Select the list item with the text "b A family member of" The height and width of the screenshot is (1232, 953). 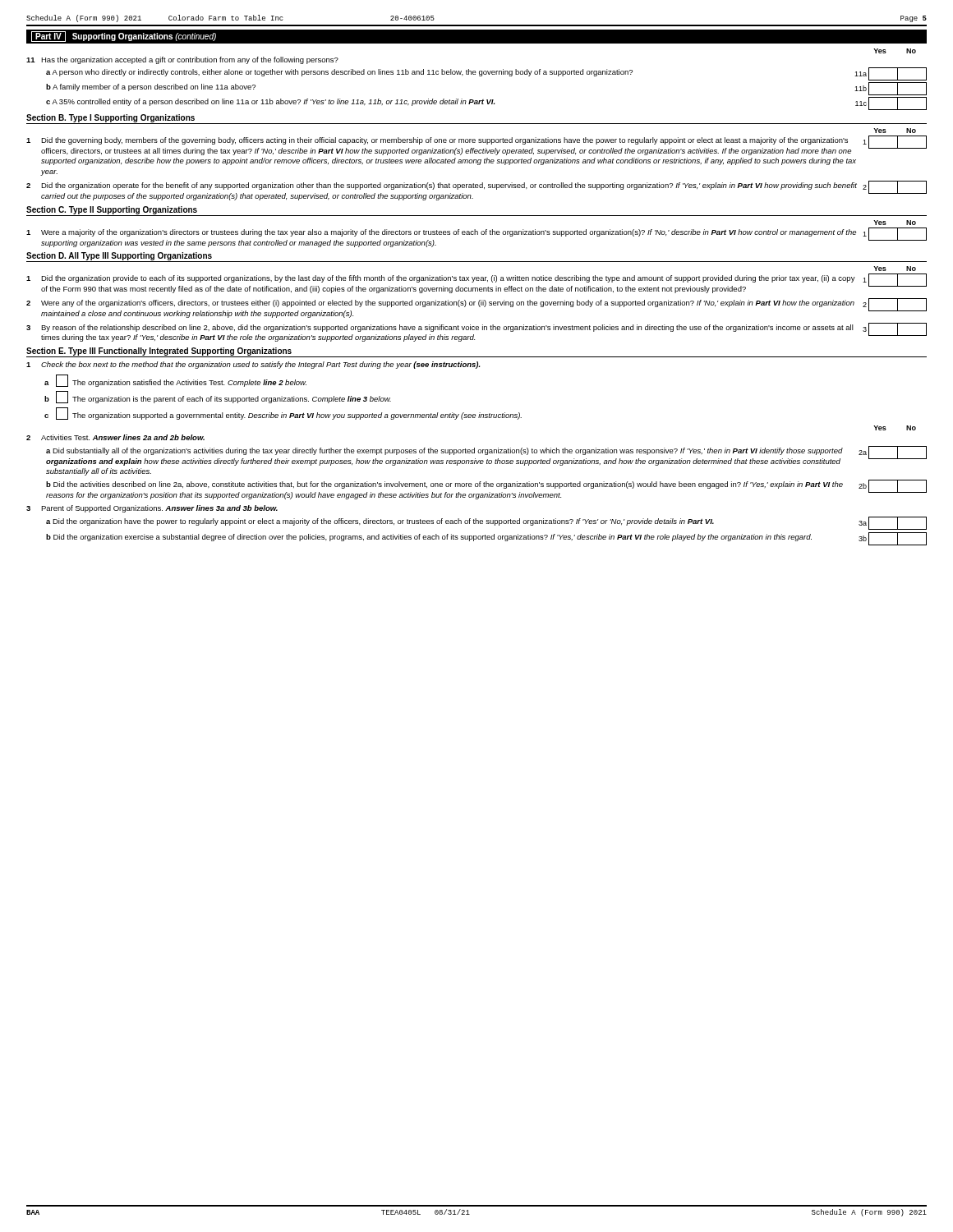(x=484, y=89)
